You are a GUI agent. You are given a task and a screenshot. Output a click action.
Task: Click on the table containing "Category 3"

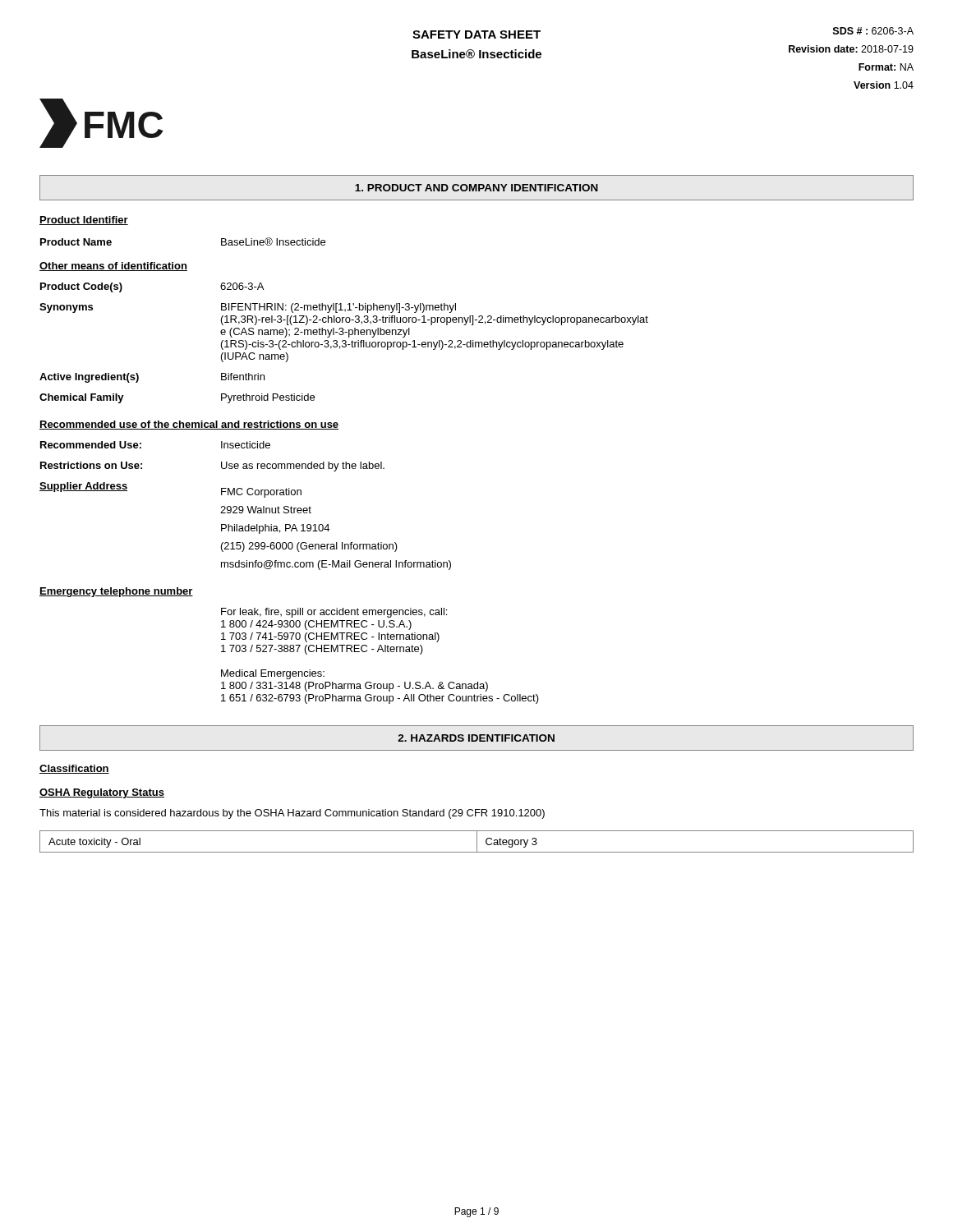click(476, 842)
